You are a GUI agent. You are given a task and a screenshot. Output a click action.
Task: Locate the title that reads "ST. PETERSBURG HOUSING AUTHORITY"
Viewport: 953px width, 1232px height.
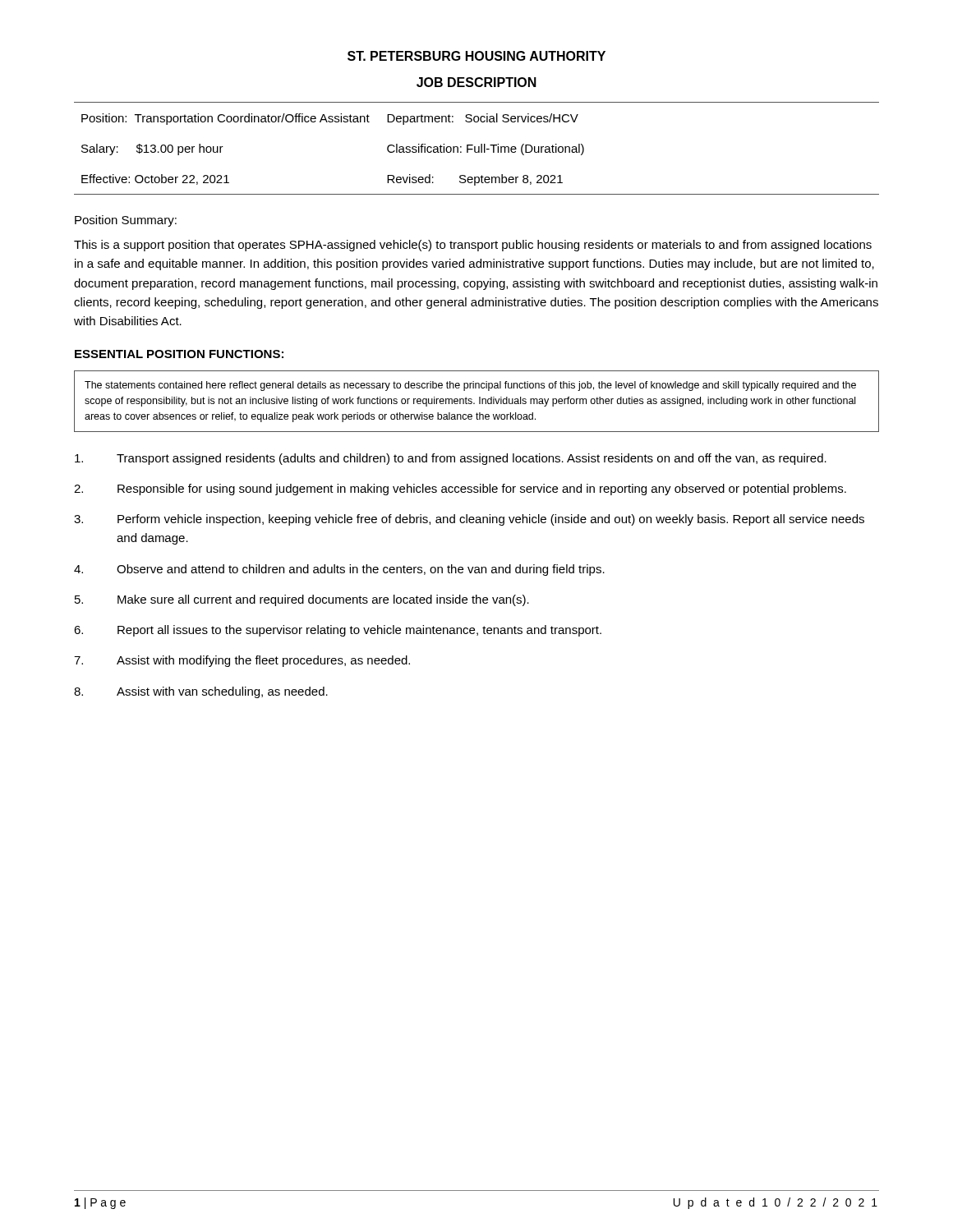coord(476,57)
